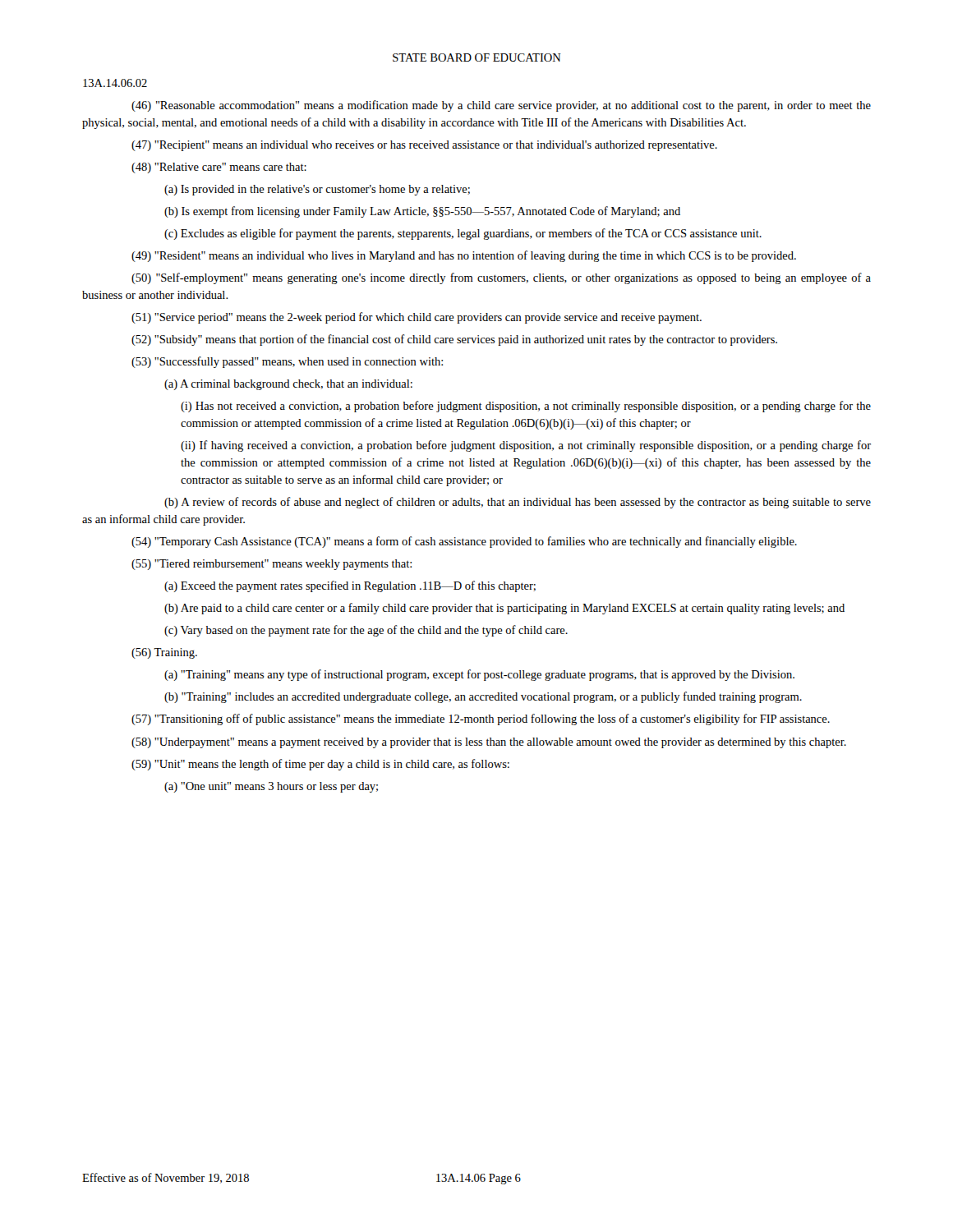Point to the block beginning "(c) Vary based on the payment rate for"
The width and height of the screenshot is (953, 1232).
pos(518,631)
